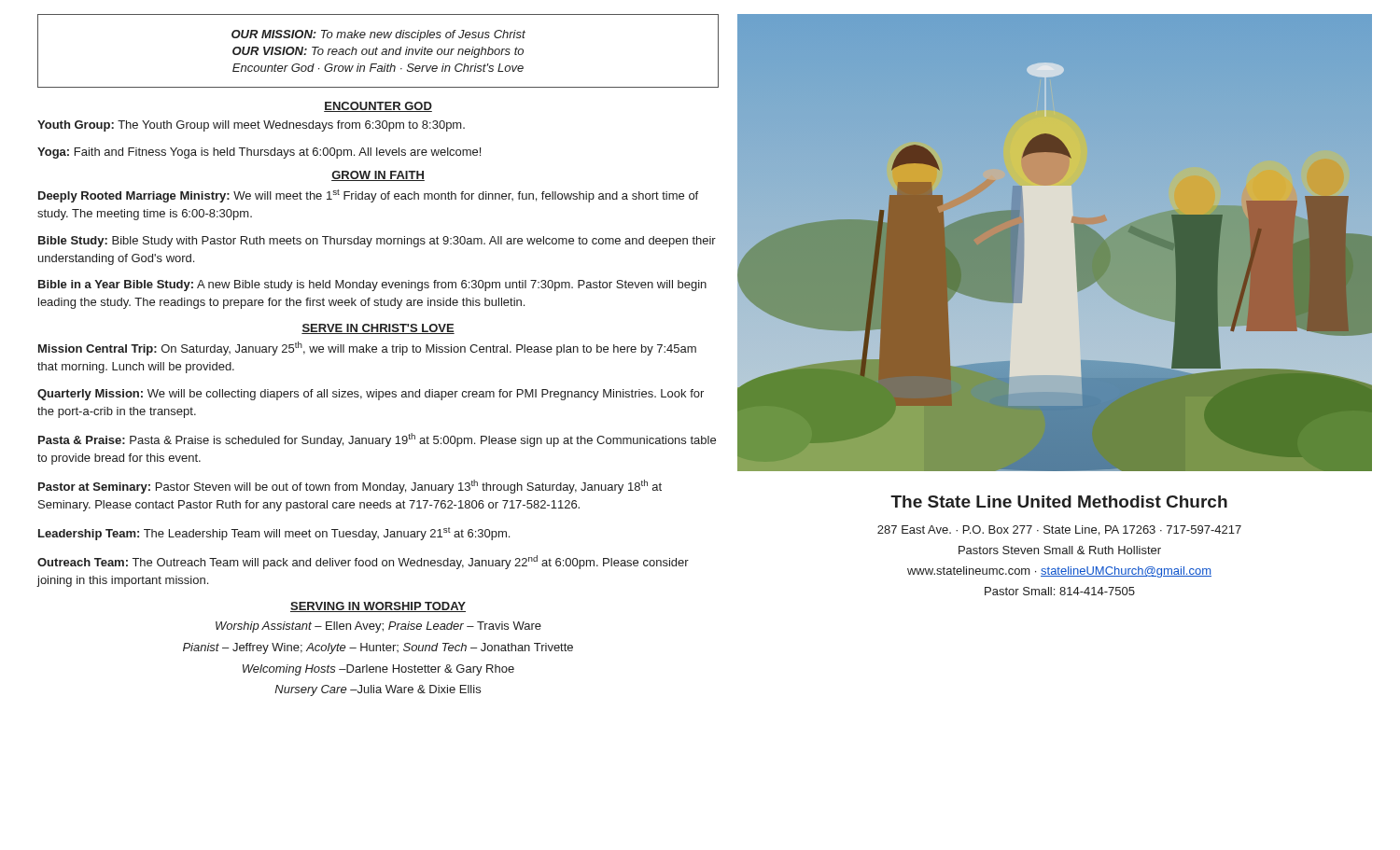Find the element starting "Outreach Team: The Outreach Team will pack"
Viewport: 1400px width, 850px height.
[x=363, y=570]
